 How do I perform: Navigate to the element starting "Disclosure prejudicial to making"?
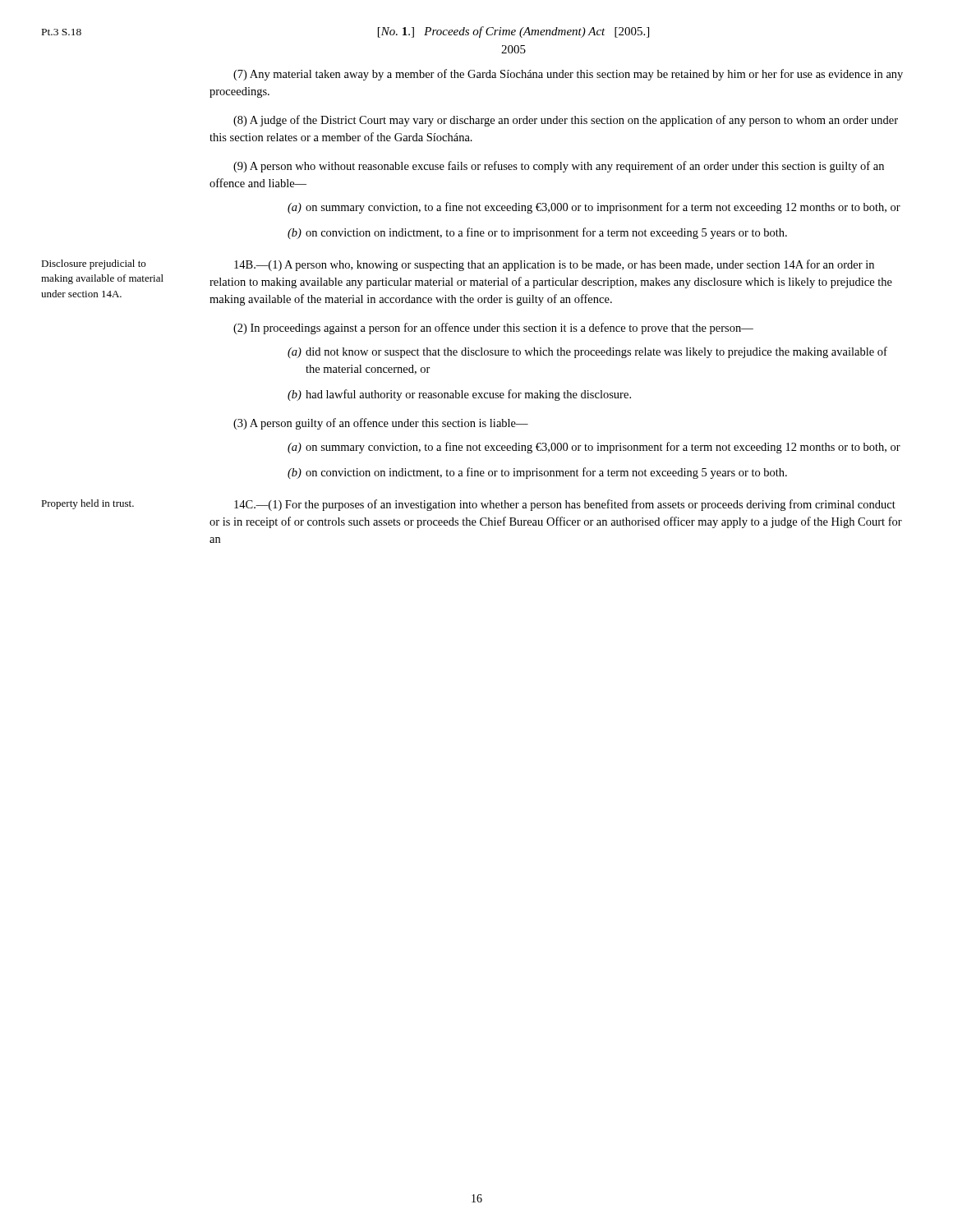[102, 278]
